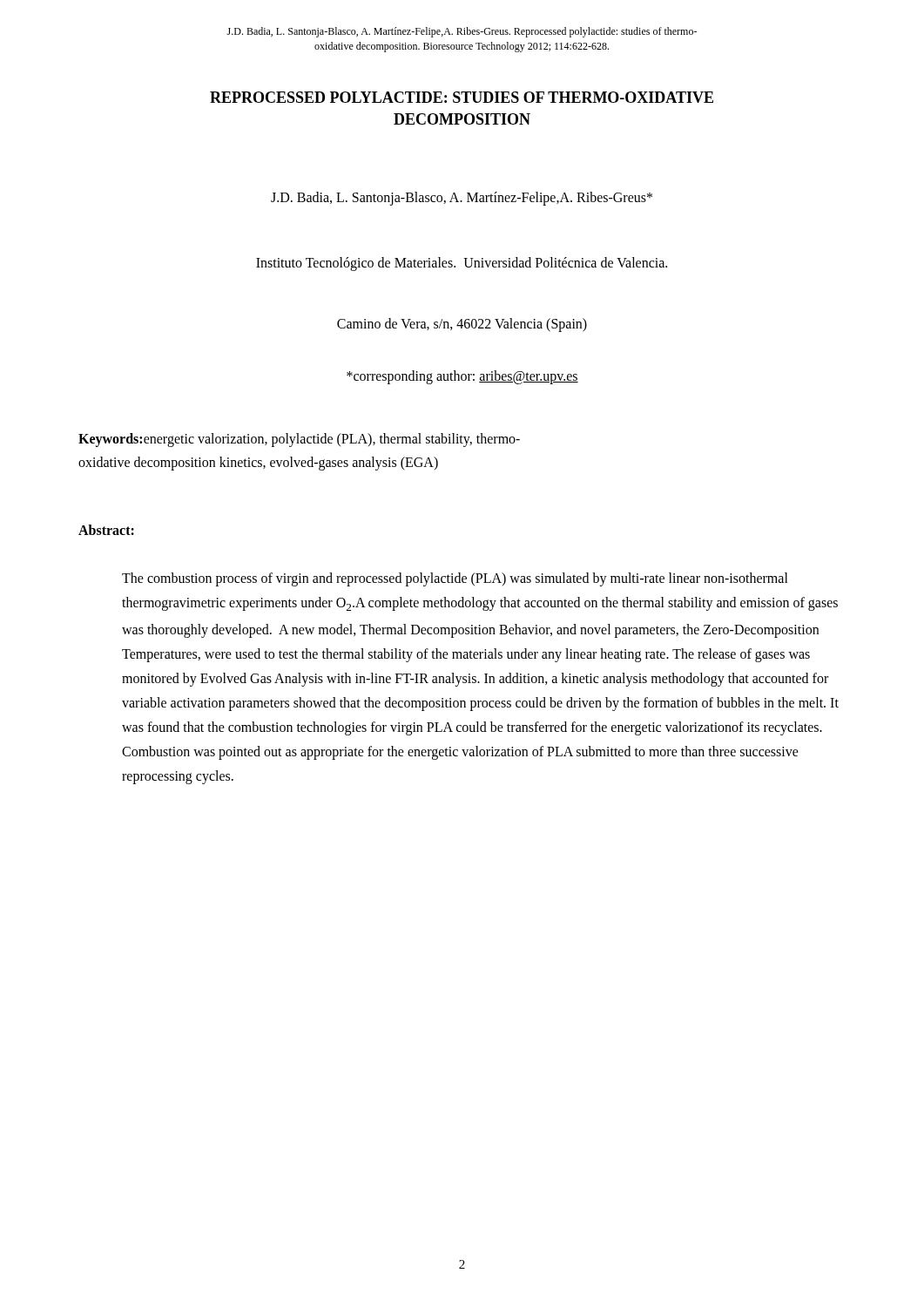Viewport: 924px width, 1307px height.
Task: Select the text block containing "Instituto Tecnológico de"
Action: pyautogui.click(x=462, y=263)
